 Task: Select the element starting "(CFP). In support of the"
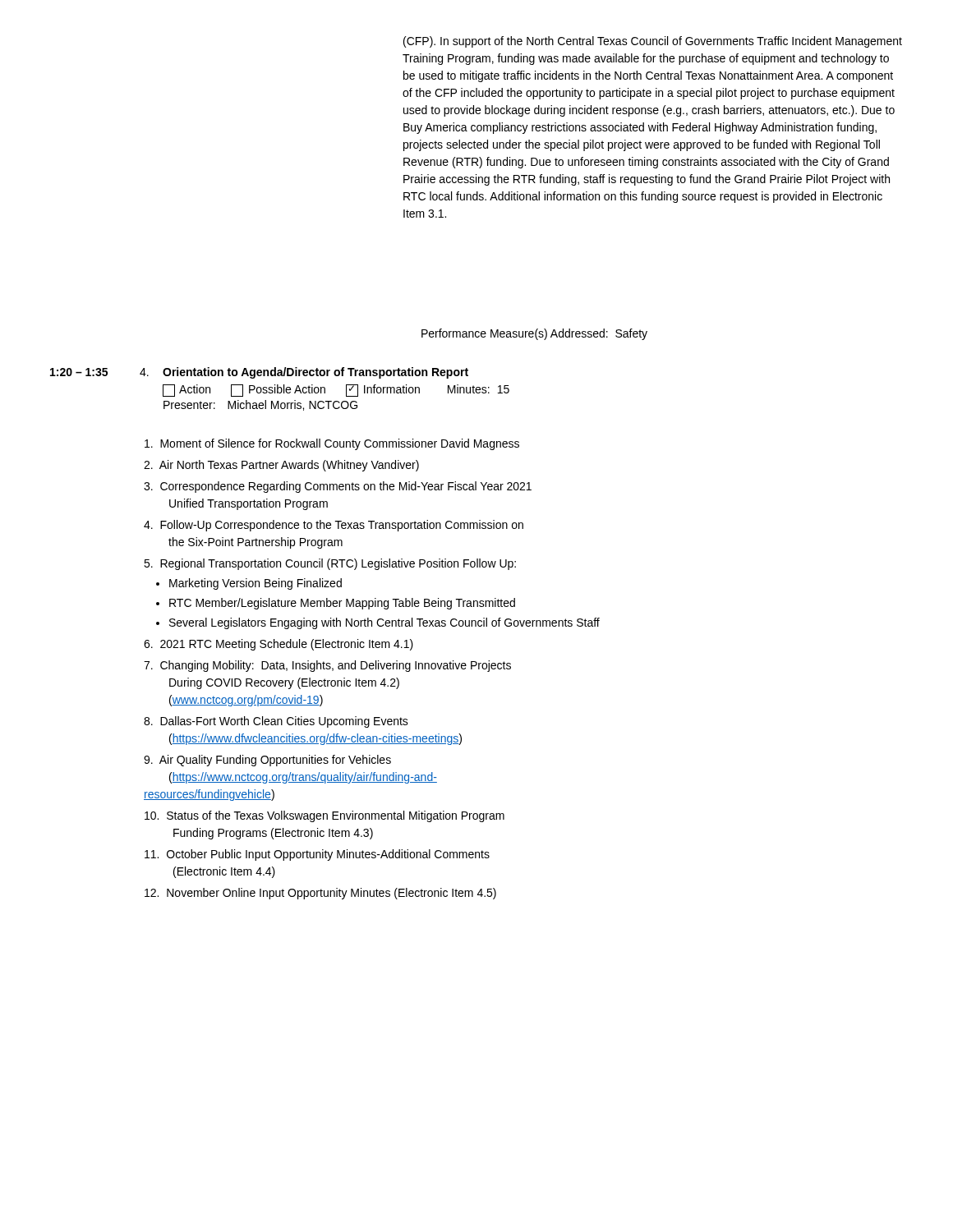tap(652, 127)
